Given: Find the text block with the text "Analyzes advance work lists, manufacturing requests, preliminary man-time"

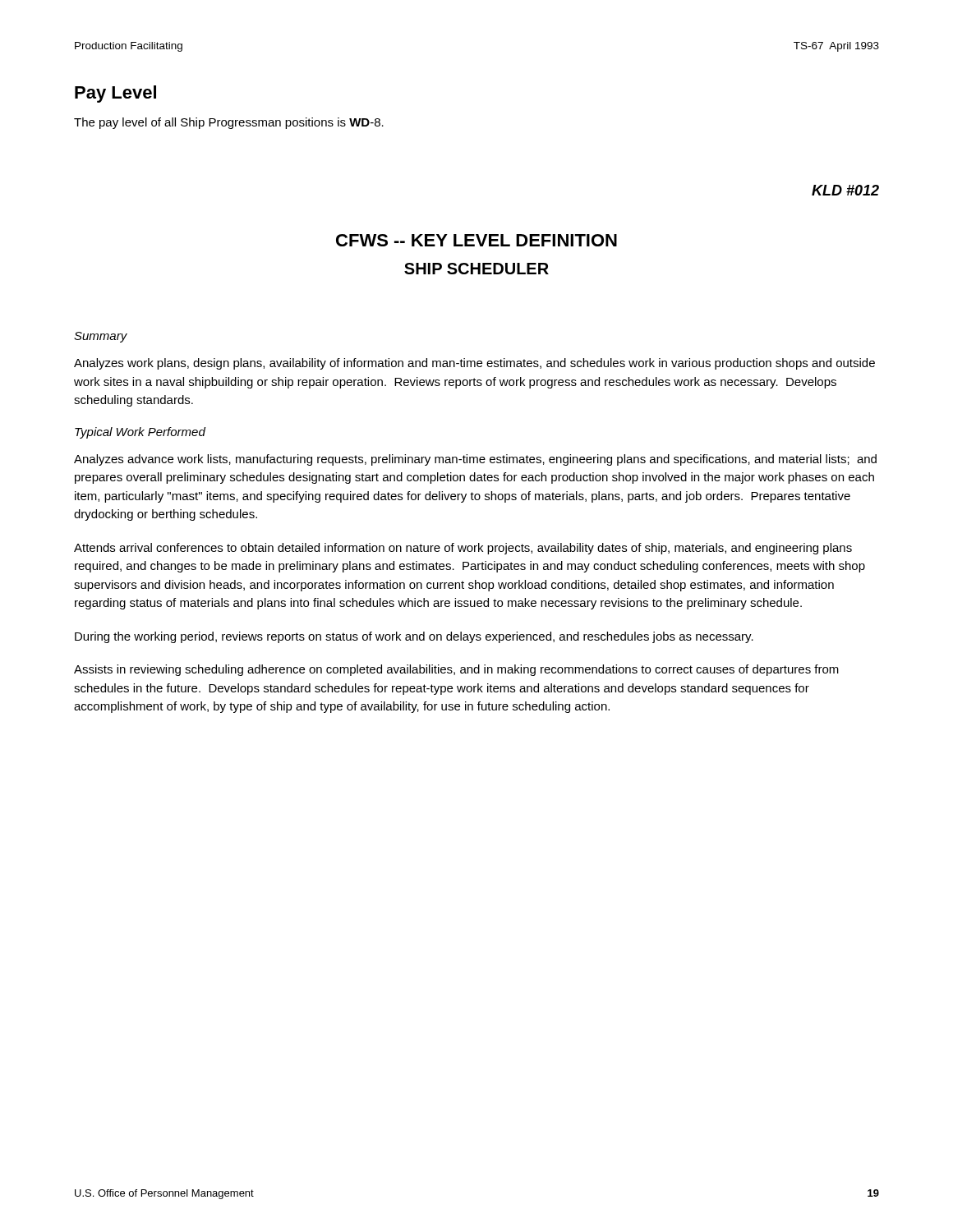Looking at the screenshot, I should click(476, 486).
